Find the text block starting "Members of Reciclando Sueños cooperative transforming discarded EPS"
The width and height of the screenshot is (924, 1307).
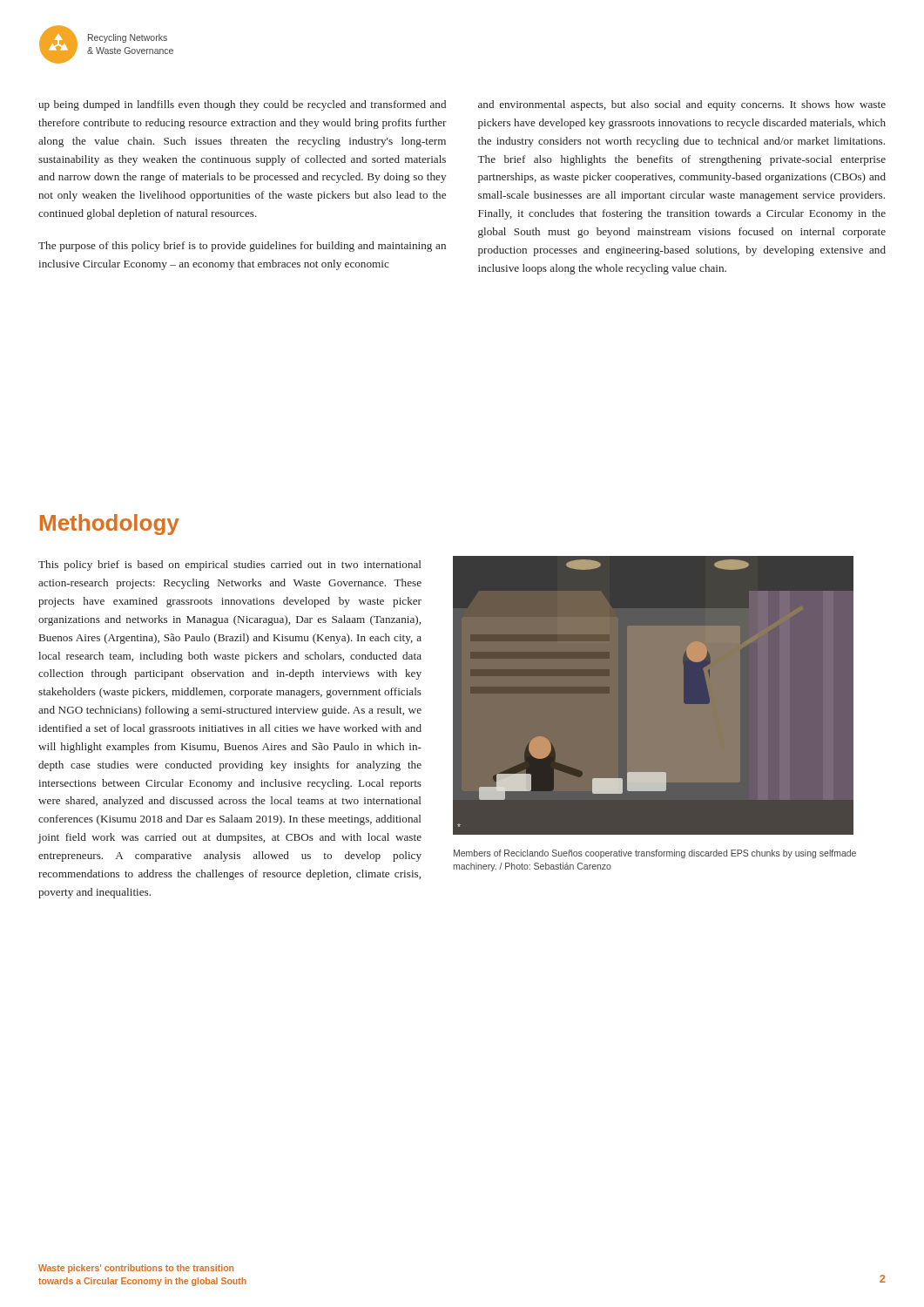[655, 860]
